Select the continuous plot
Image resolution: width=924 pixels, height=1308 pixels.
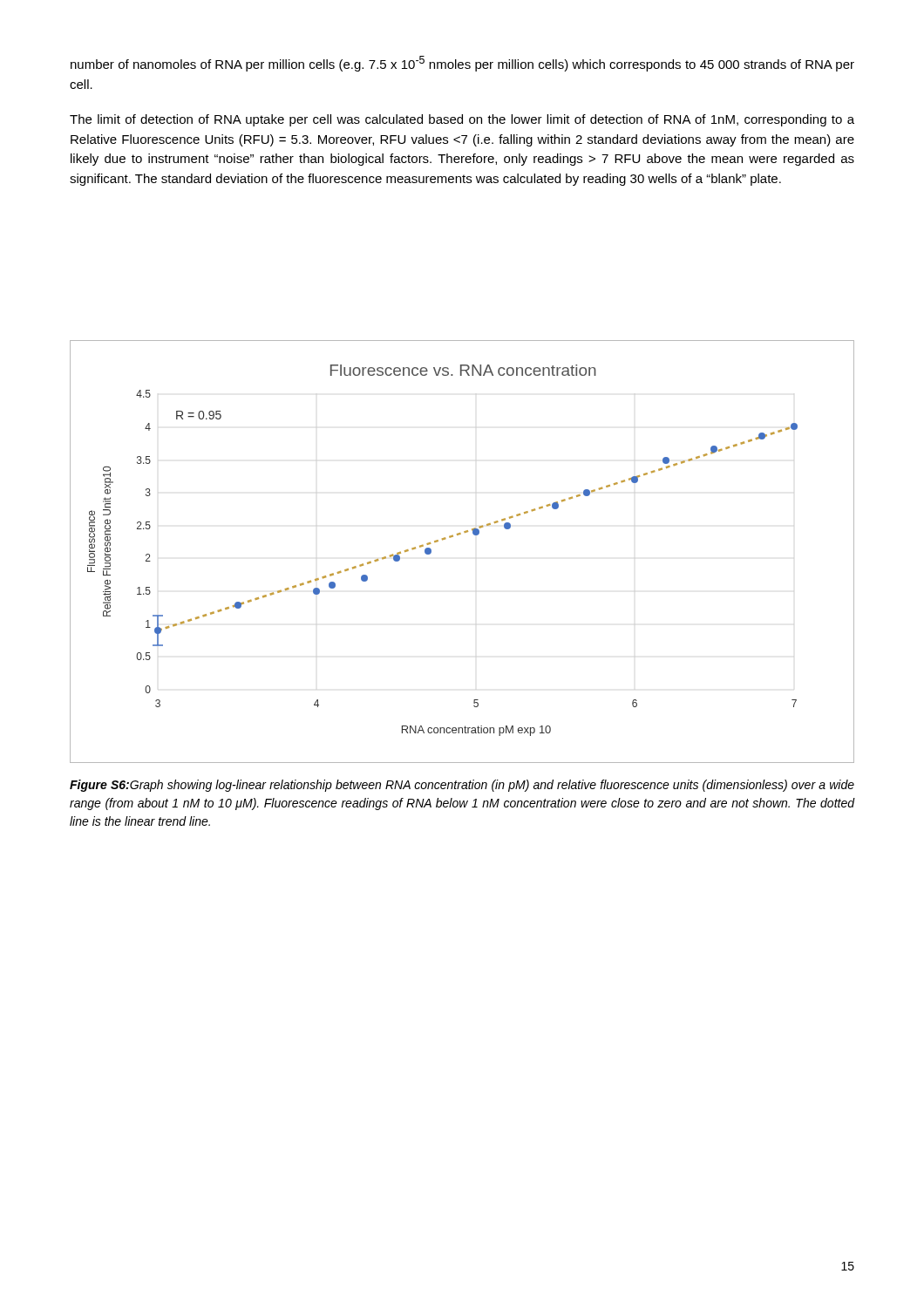(x=462, y=552)
